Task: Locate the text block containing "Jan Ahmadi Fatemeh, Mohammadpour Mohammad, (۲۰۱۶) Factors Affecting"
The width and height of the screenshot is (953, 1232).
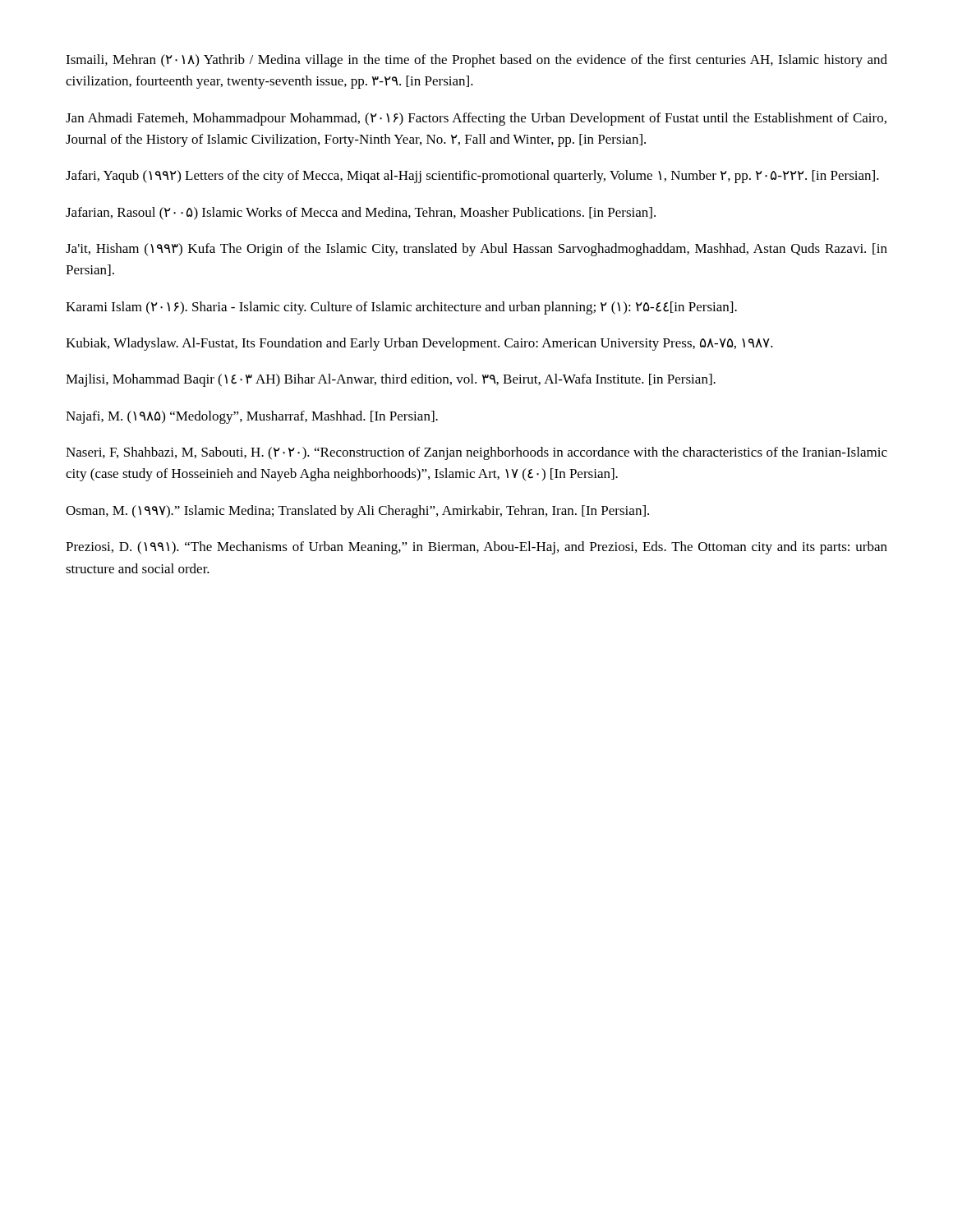Action: point(476,128)
